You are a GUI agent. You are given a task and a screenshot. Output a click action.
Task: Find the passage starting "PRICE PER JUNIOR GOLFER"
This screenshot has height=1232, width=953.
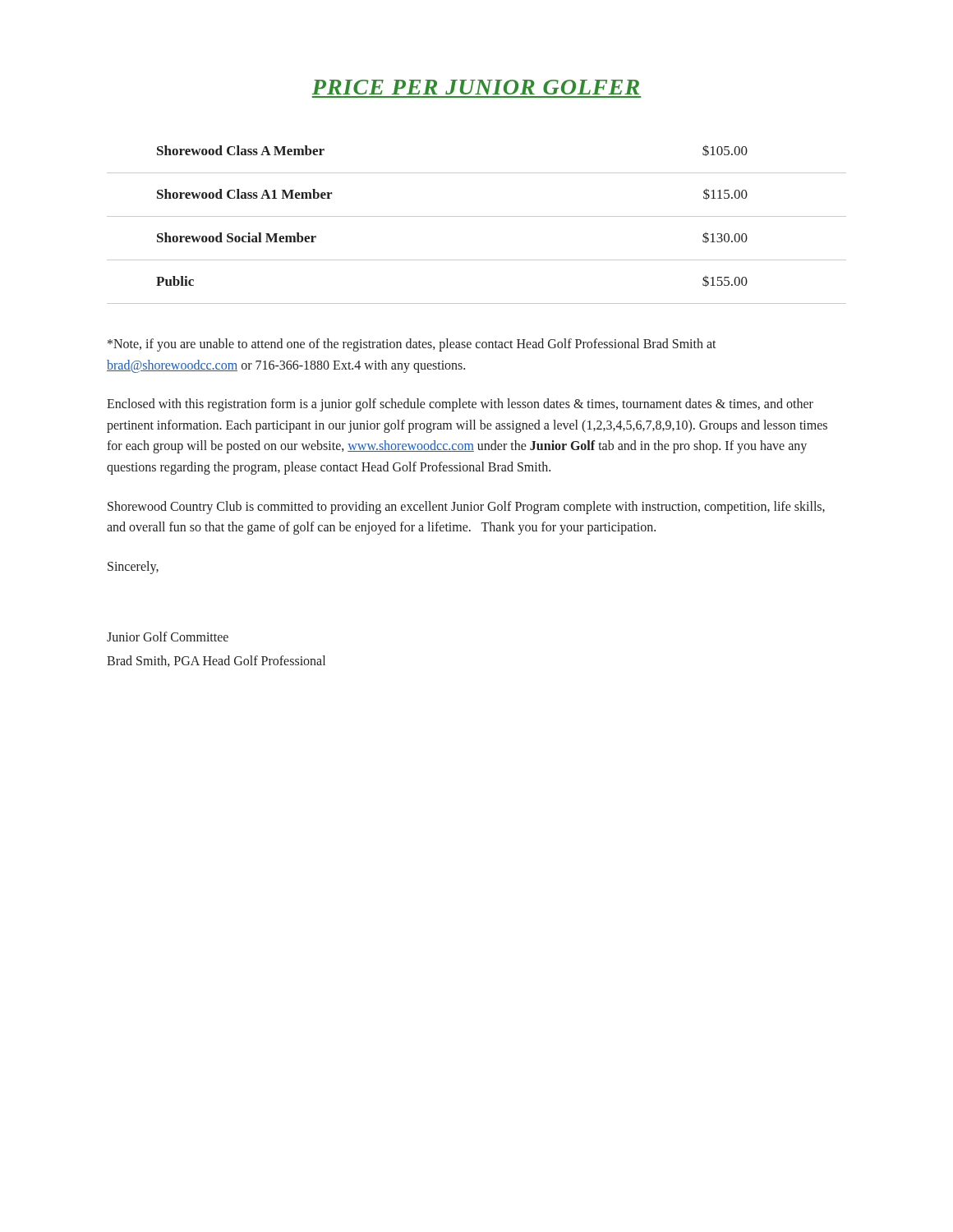(476, 87)
